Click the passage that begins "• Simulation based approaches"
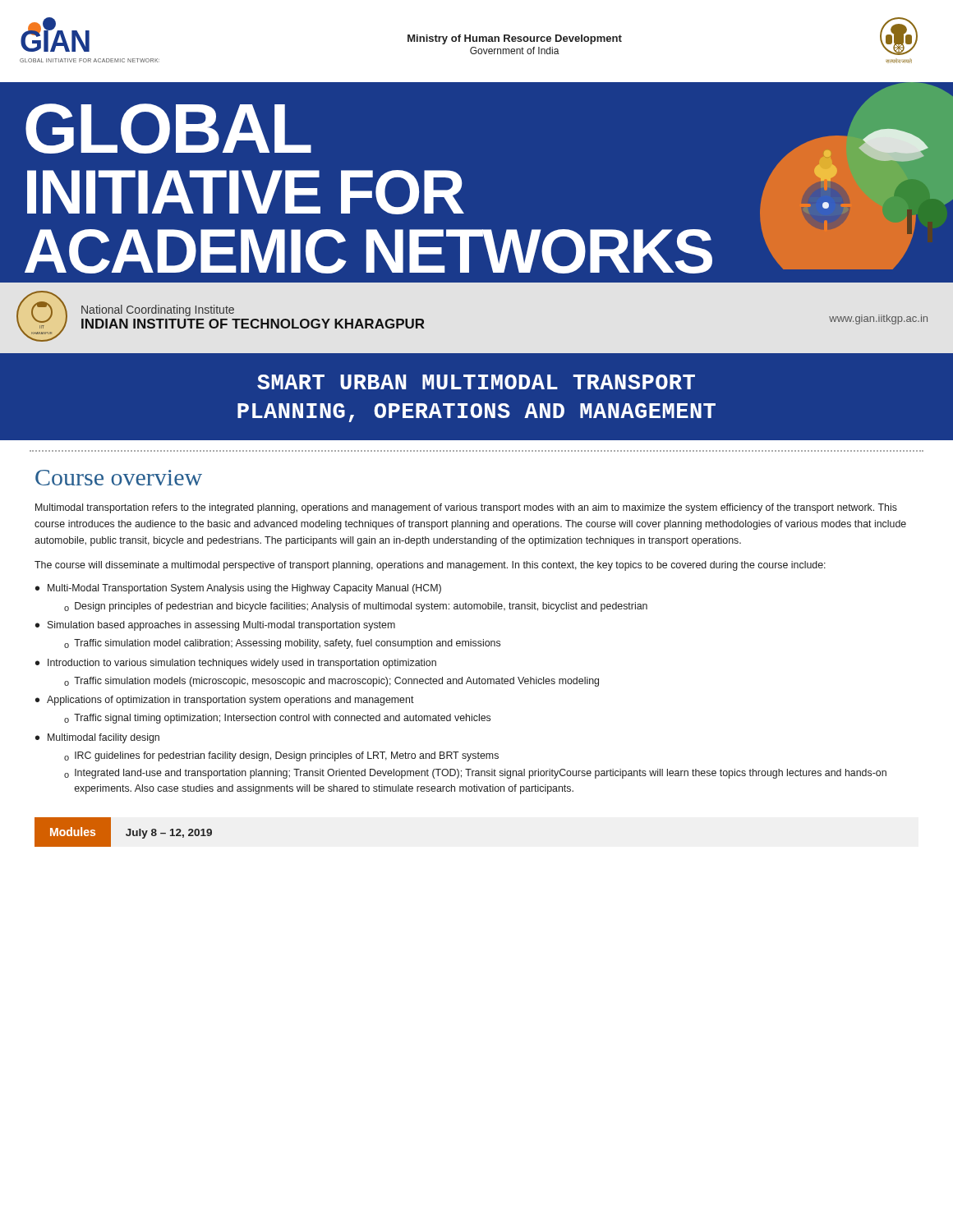953x1232 pixels. [x=215, y=626]
